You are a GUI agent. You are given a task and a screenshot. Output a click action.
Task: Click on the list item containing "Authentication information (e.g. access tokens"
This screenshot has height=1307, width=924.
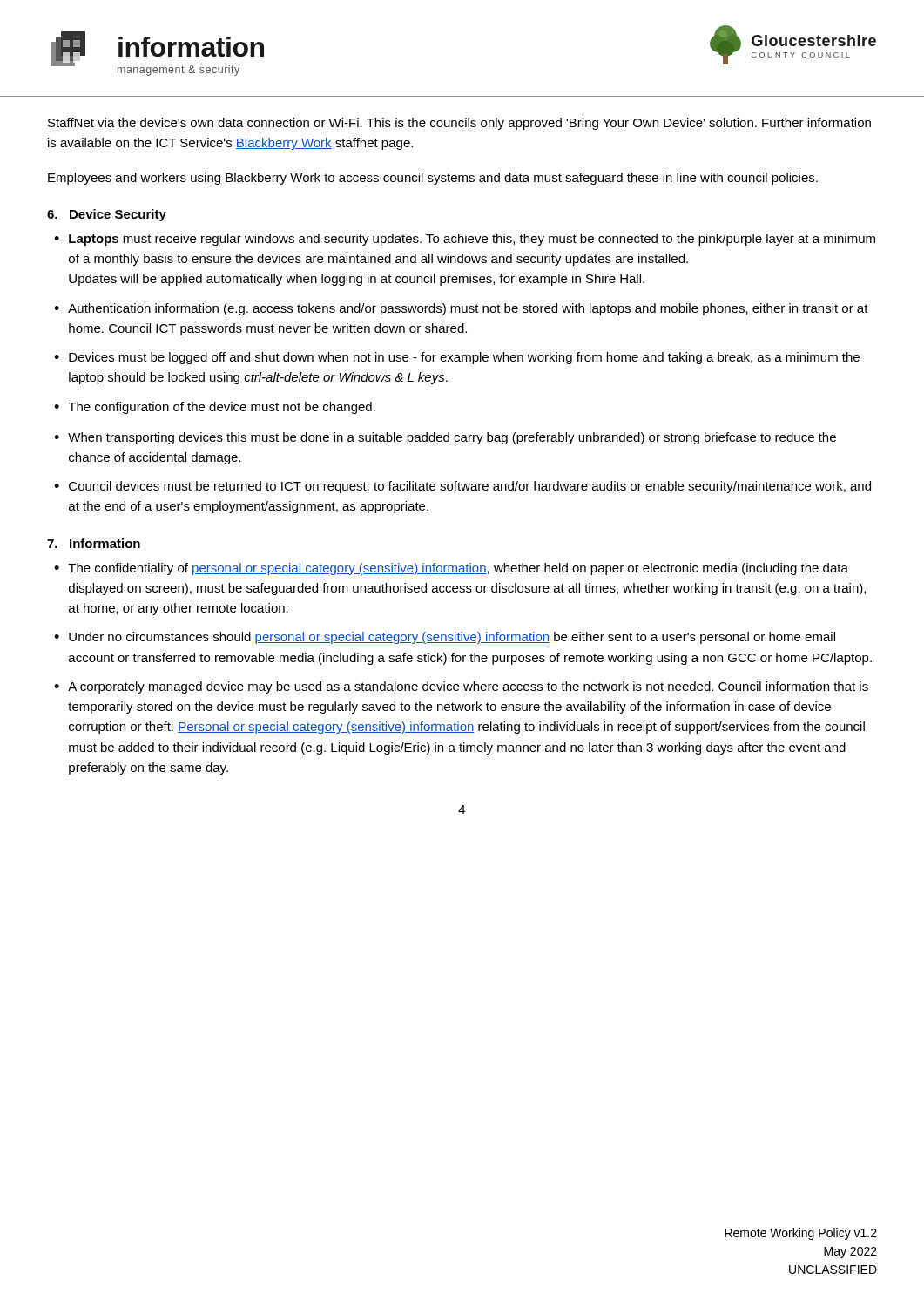pyautogui.click(x=473, y=318)
